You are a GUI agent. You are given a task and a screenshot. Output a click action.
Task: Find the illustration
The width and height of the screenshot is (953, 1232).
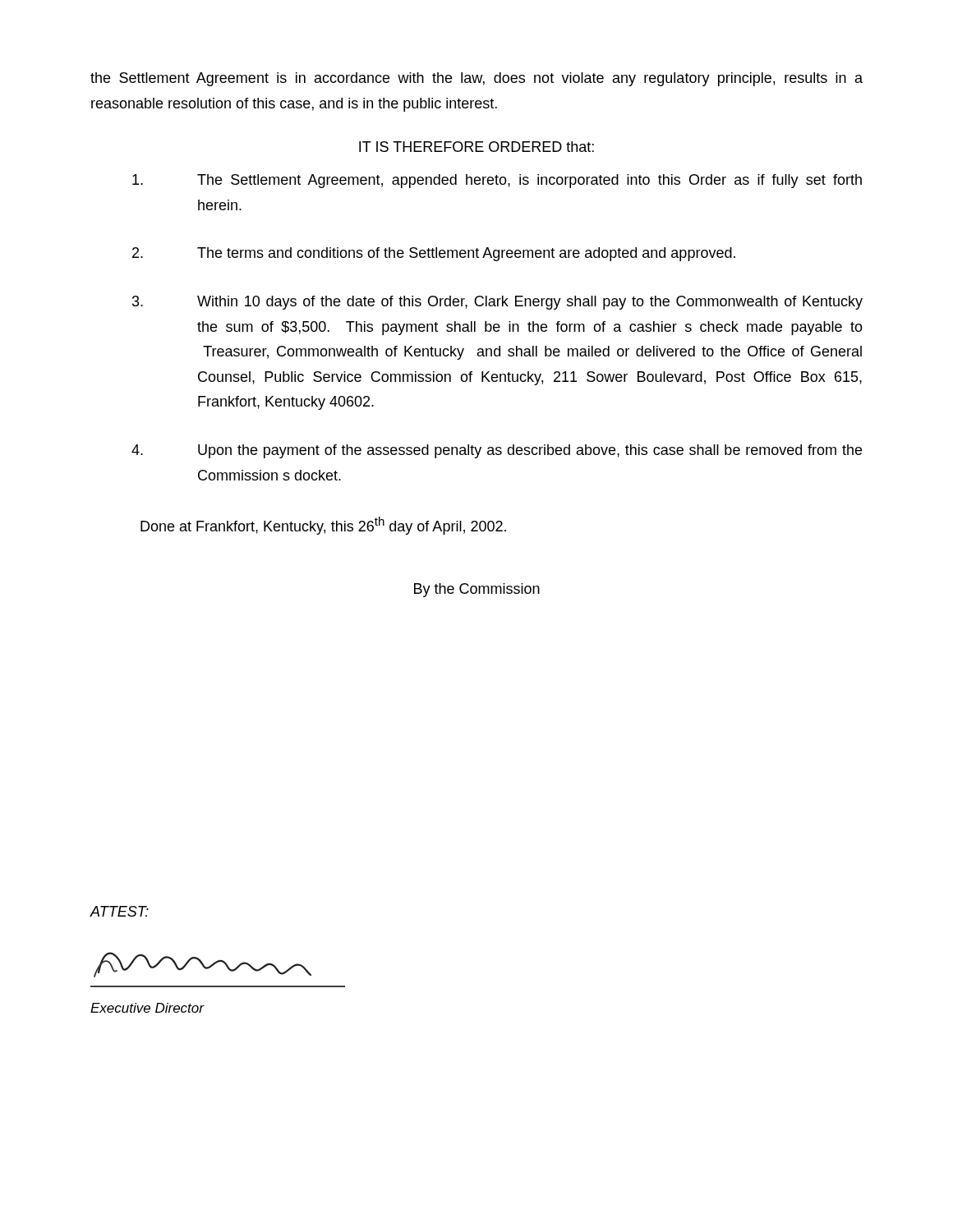(x=222, y=962)
